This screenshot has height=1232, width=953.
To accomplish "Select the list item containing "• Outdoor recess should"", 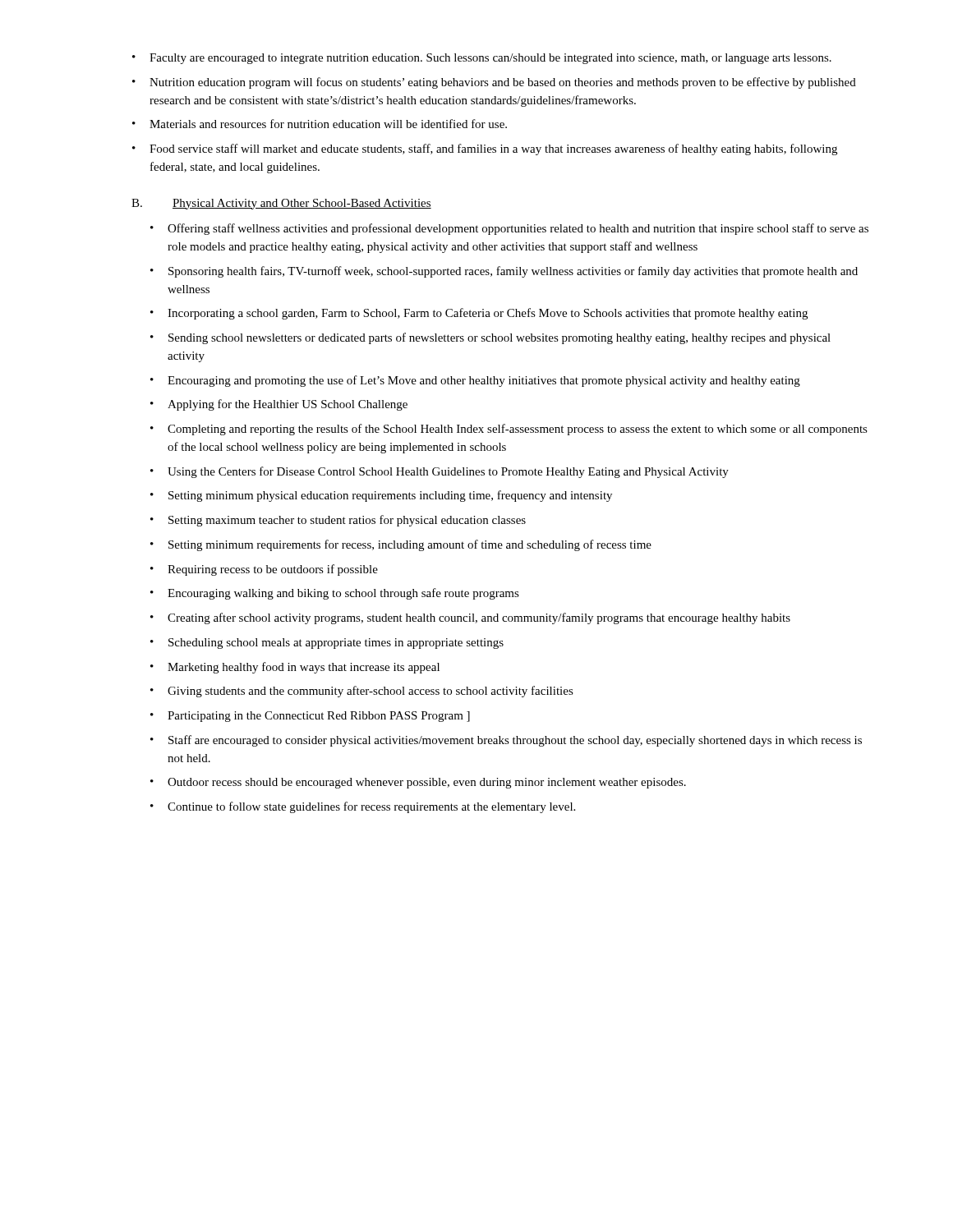I will tap(510, 783).
